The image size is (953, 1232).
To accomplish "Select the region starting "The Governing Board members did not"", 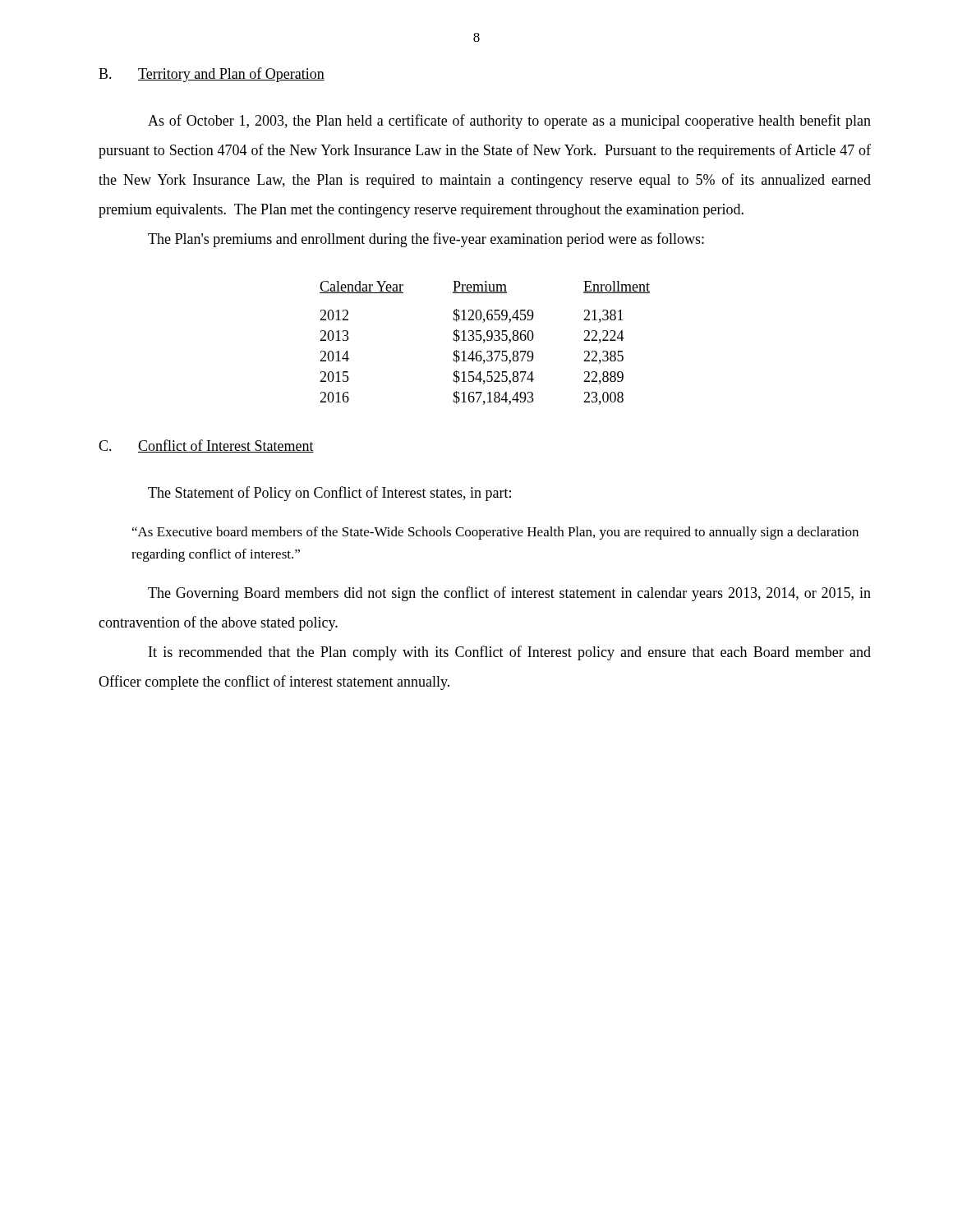I will 485,608.
